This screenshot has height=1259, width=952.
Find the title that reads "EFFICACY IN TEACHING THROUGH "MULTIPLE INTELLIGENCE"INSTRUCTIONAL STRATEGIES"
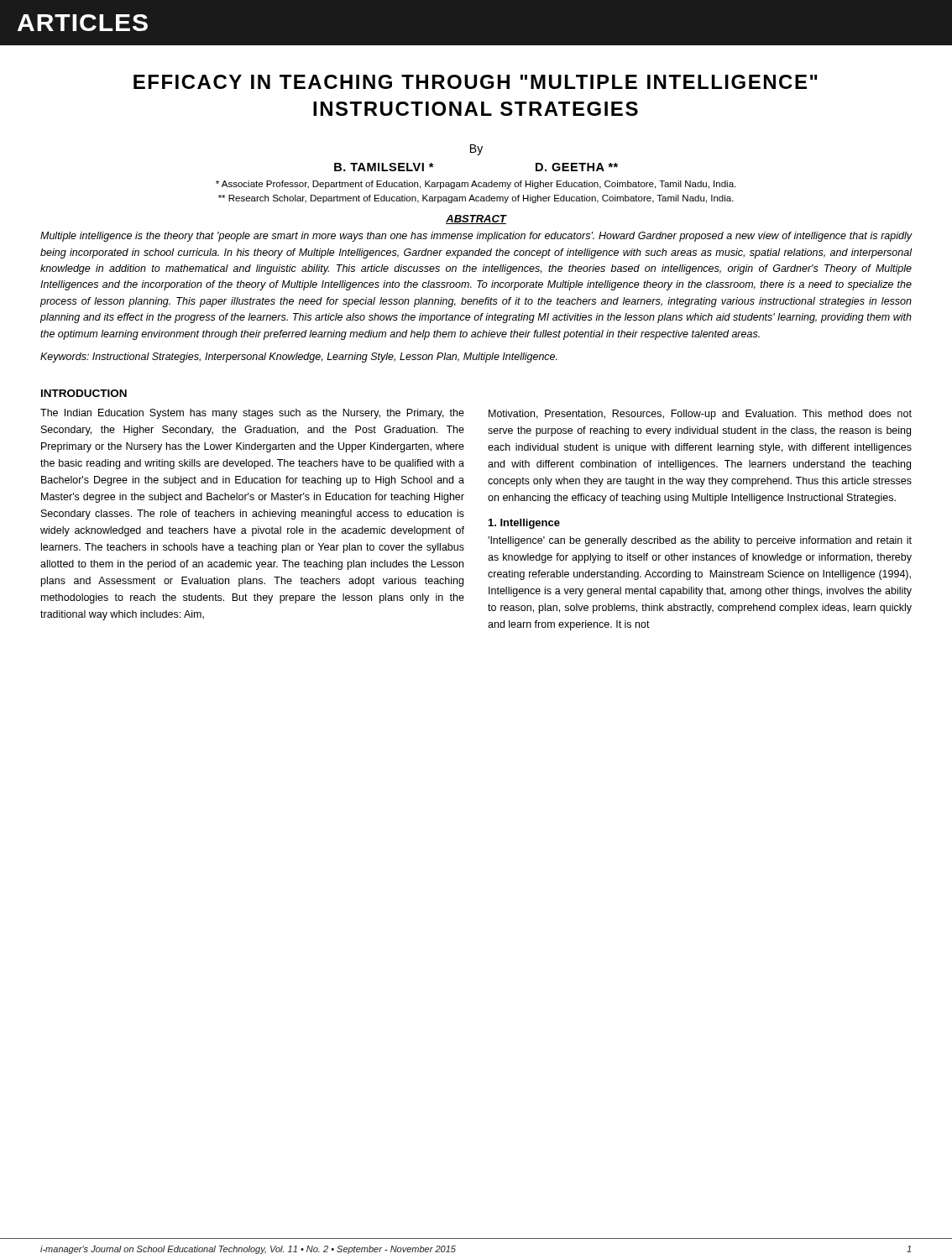[x=476, y=96]
